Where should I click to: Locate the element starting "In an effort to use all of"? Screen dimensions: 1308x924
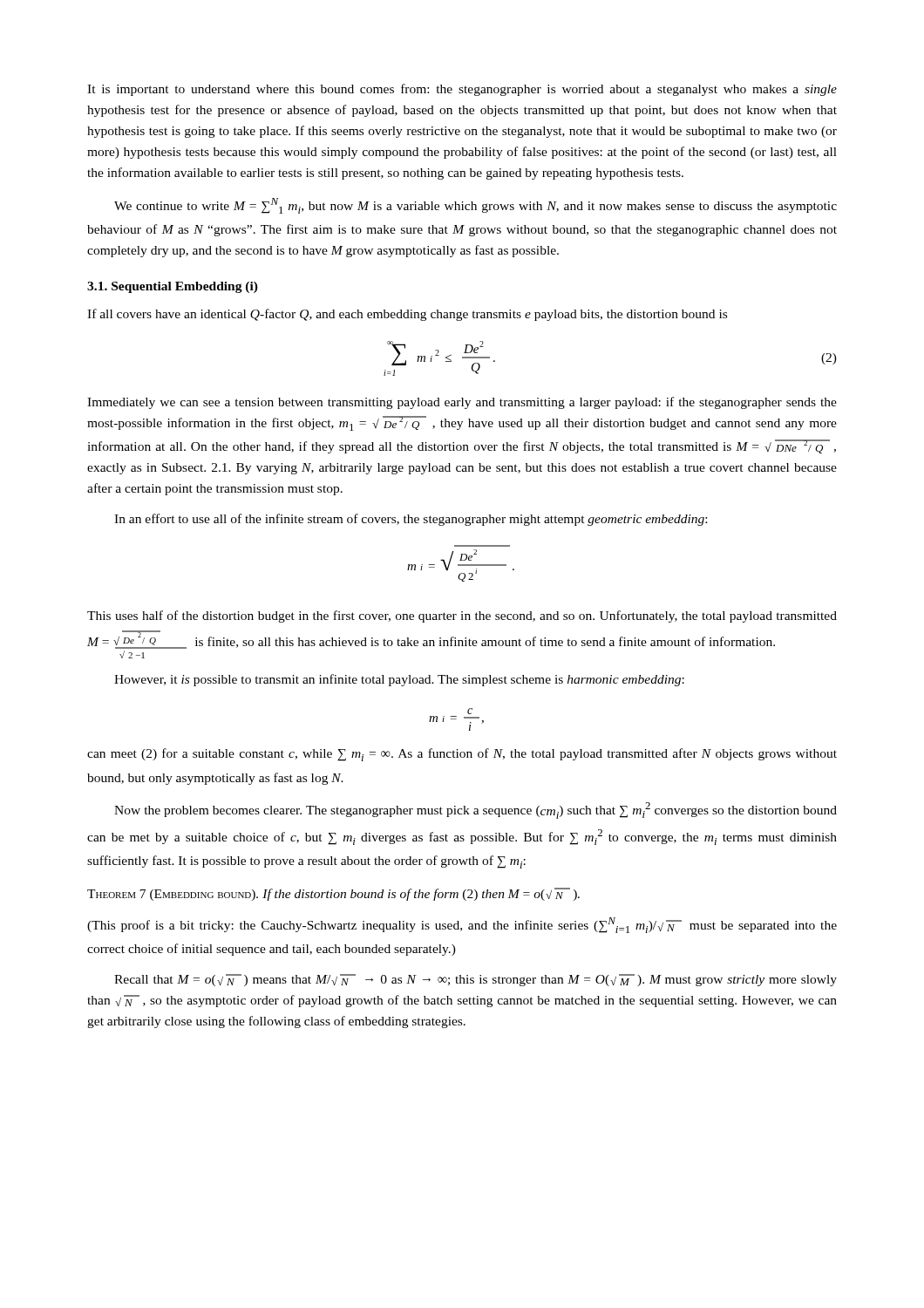462,519
